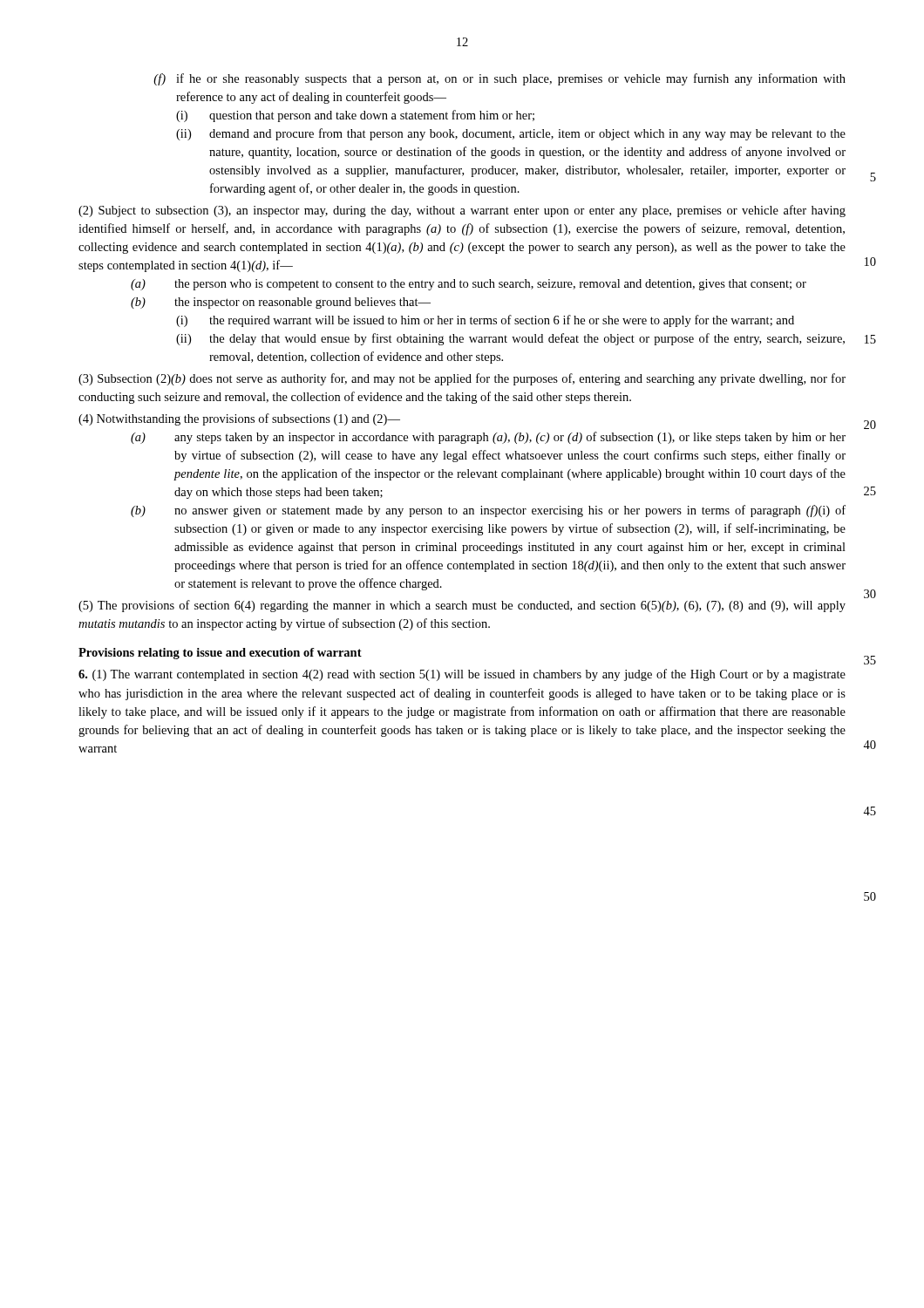The width and height of the screenshot is (924, 1308).
Task: Select the list item with the text "(i) the required warrant will be issued to"
Action: pyautogui.click(x=511, y=321)
